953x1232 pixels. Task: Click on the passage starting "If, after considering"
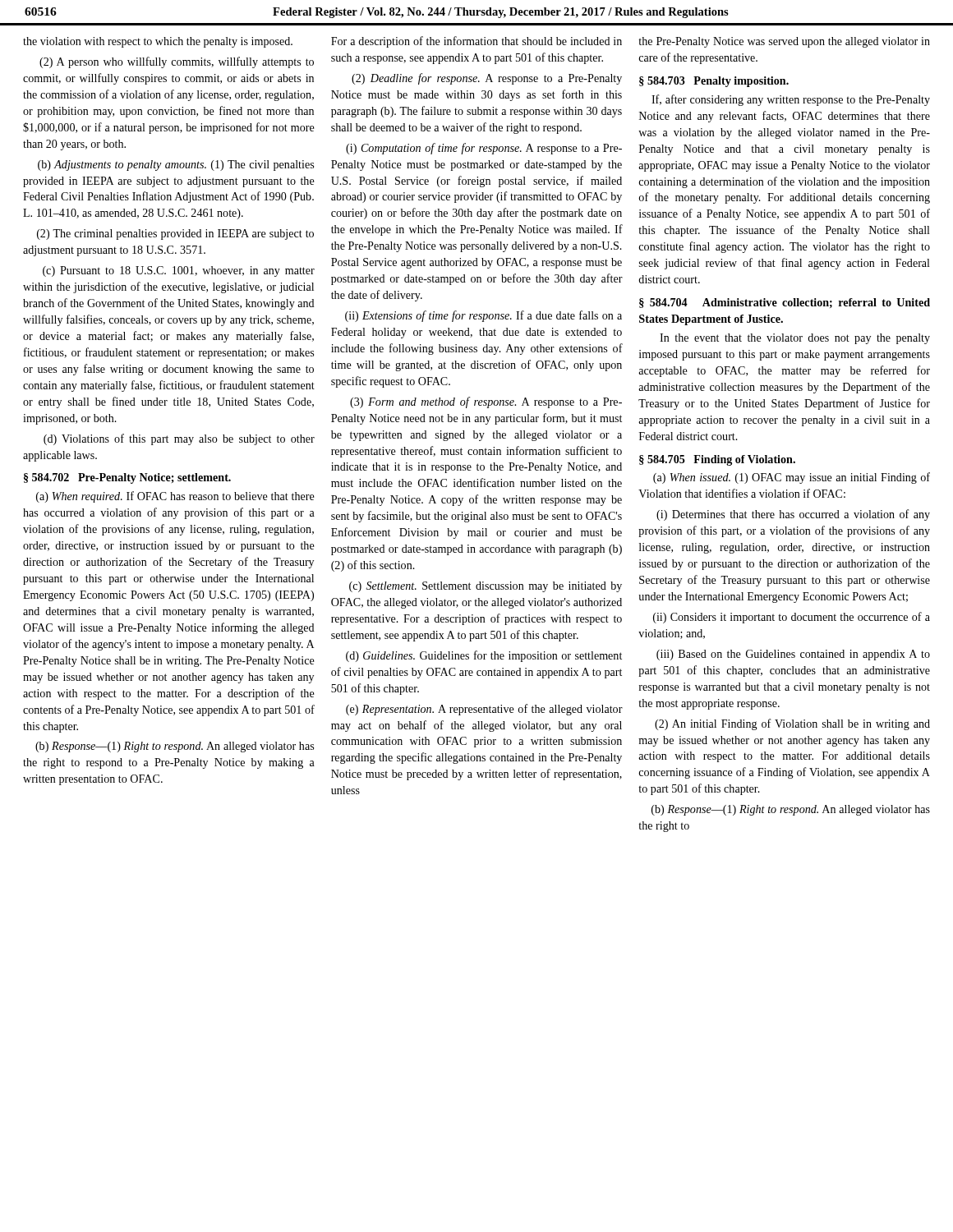point(784,189)
